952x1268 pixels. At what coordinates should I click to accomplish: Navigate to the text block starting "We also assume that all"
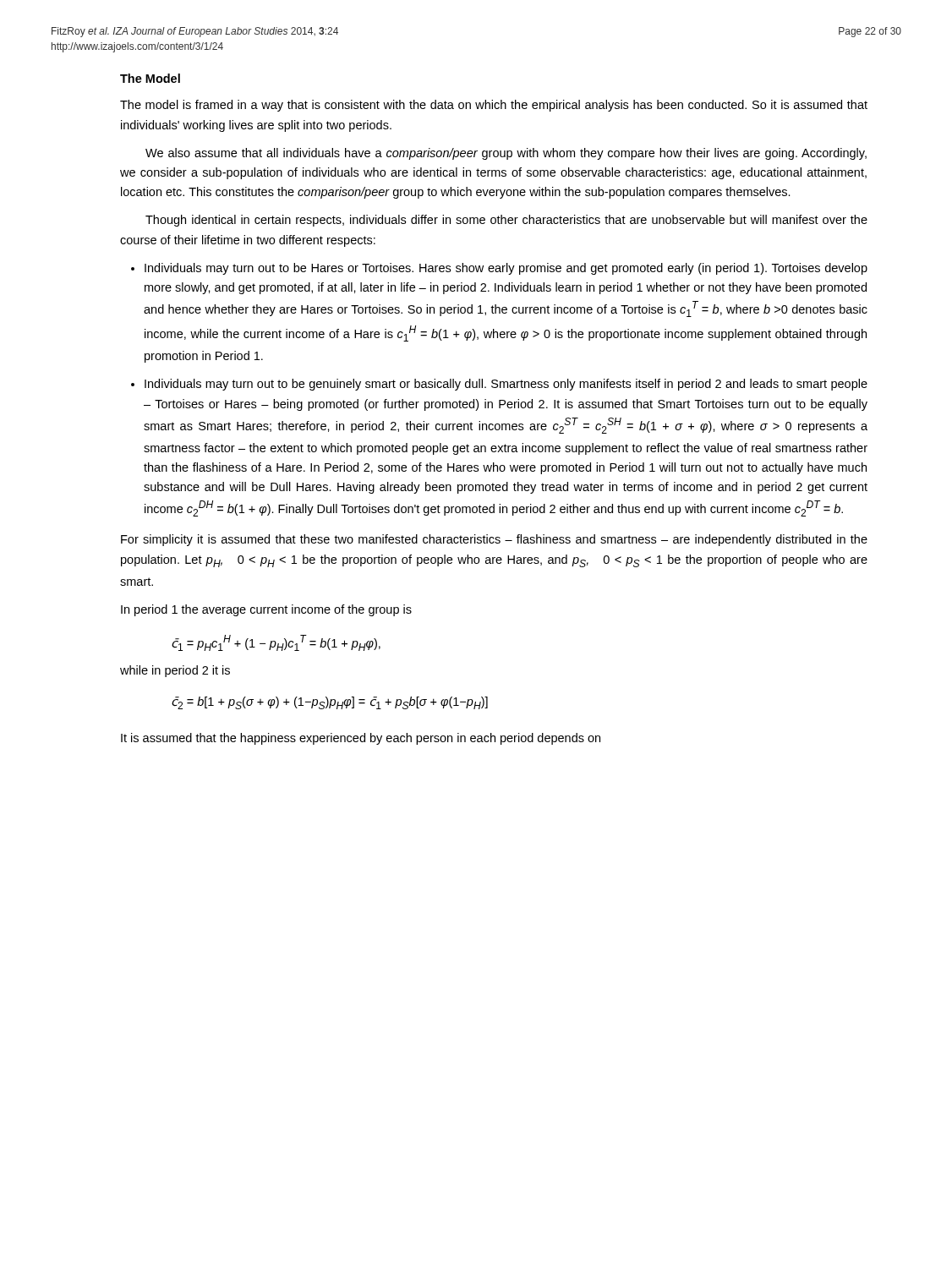494,172
